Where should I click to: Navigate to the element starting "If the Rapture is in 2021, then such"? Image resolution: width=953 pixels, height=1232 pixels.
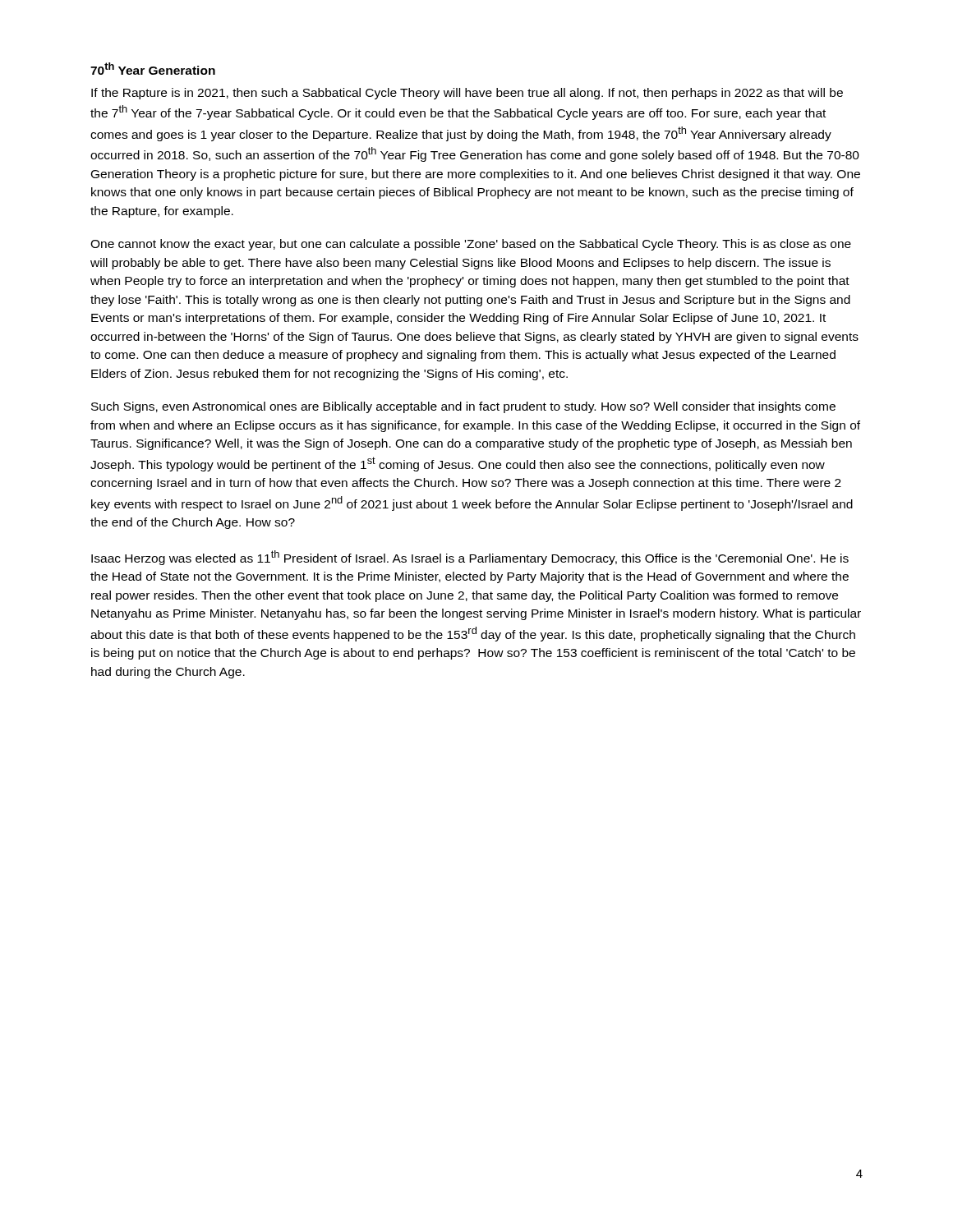coord(476,151)
